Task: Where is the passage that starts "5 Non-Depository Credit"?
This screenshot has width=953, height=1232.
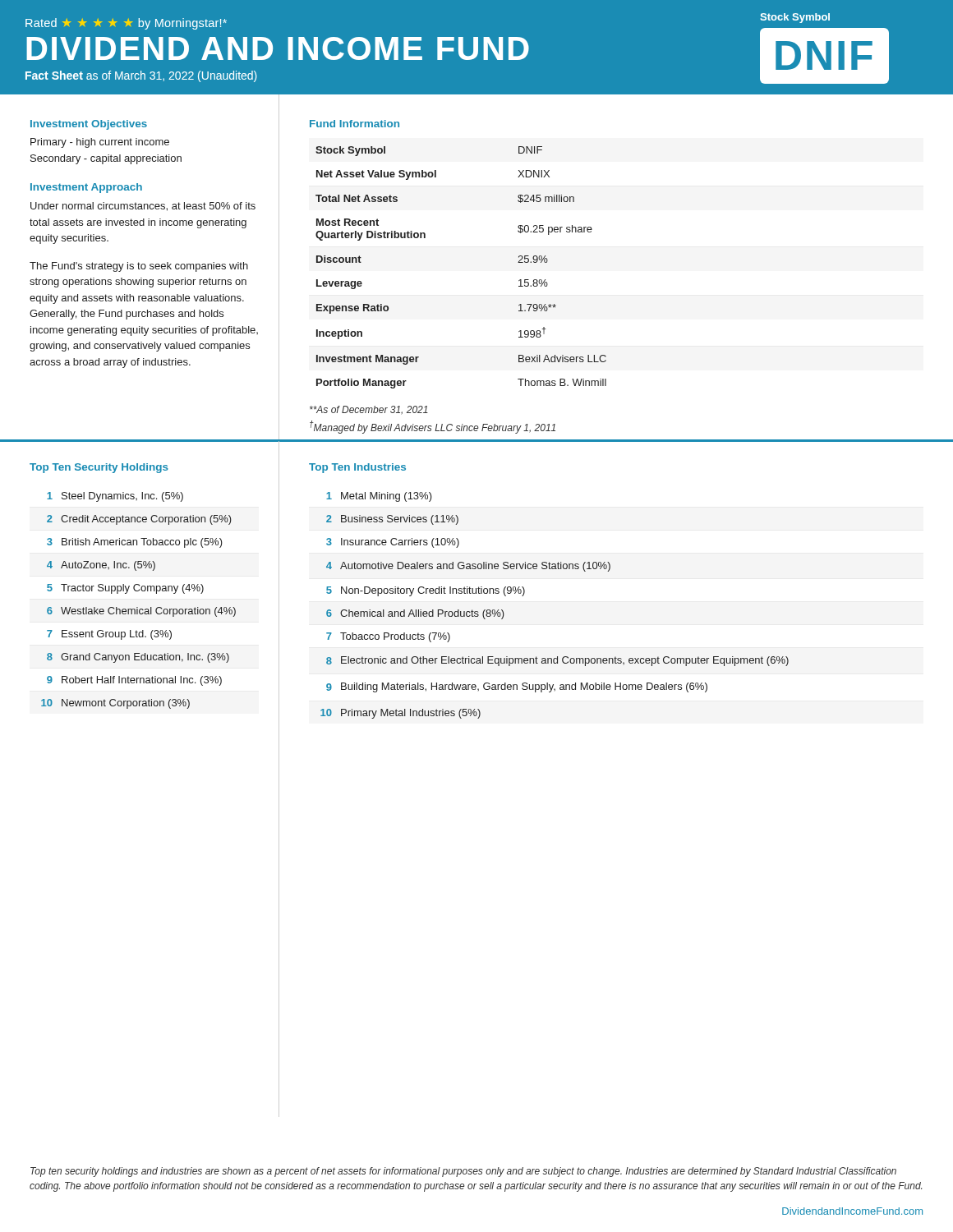Action: click(x=420, y=590)
